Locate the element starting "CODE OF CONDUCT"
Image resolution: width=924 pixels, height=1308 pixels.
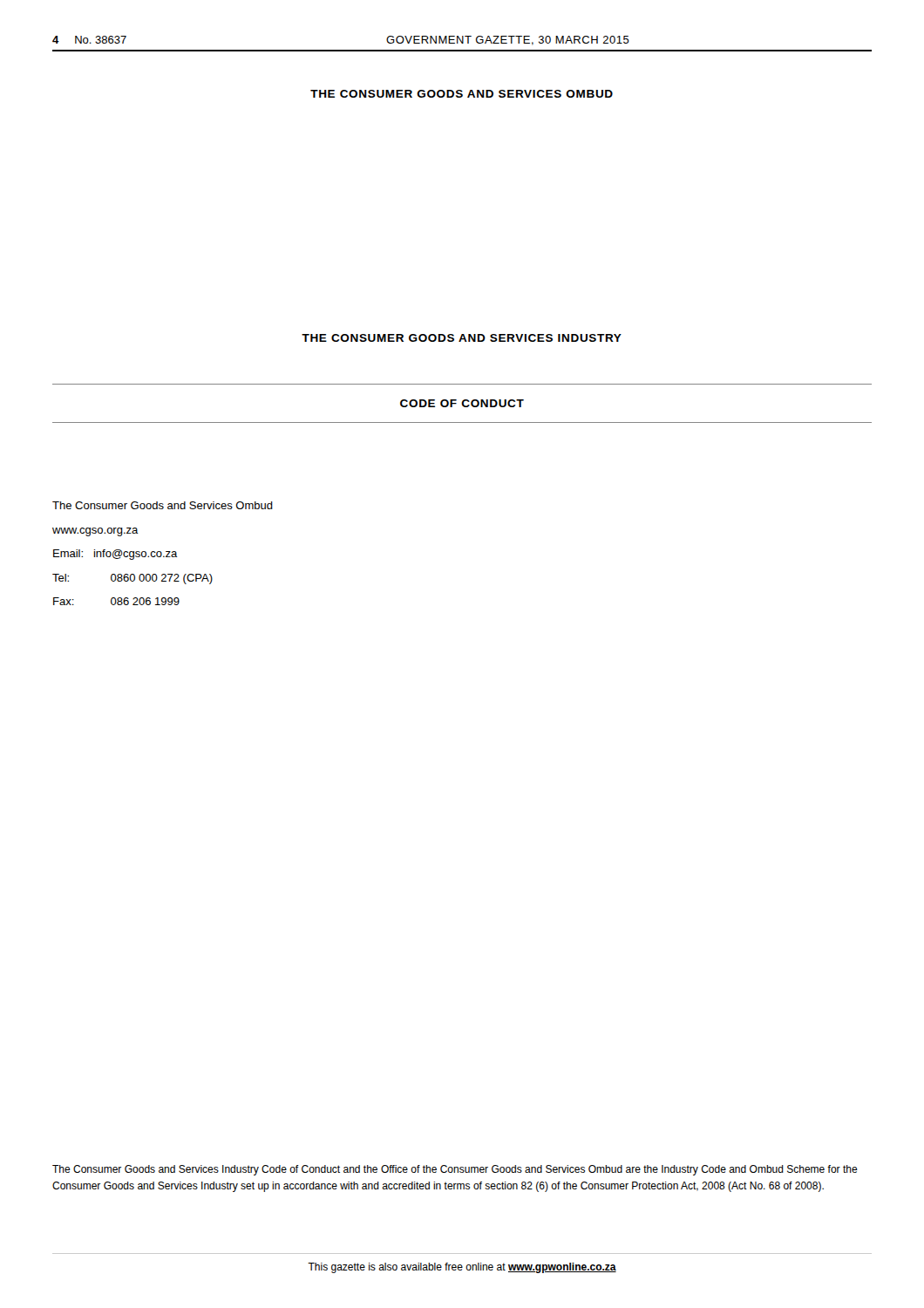pos(462,403)
